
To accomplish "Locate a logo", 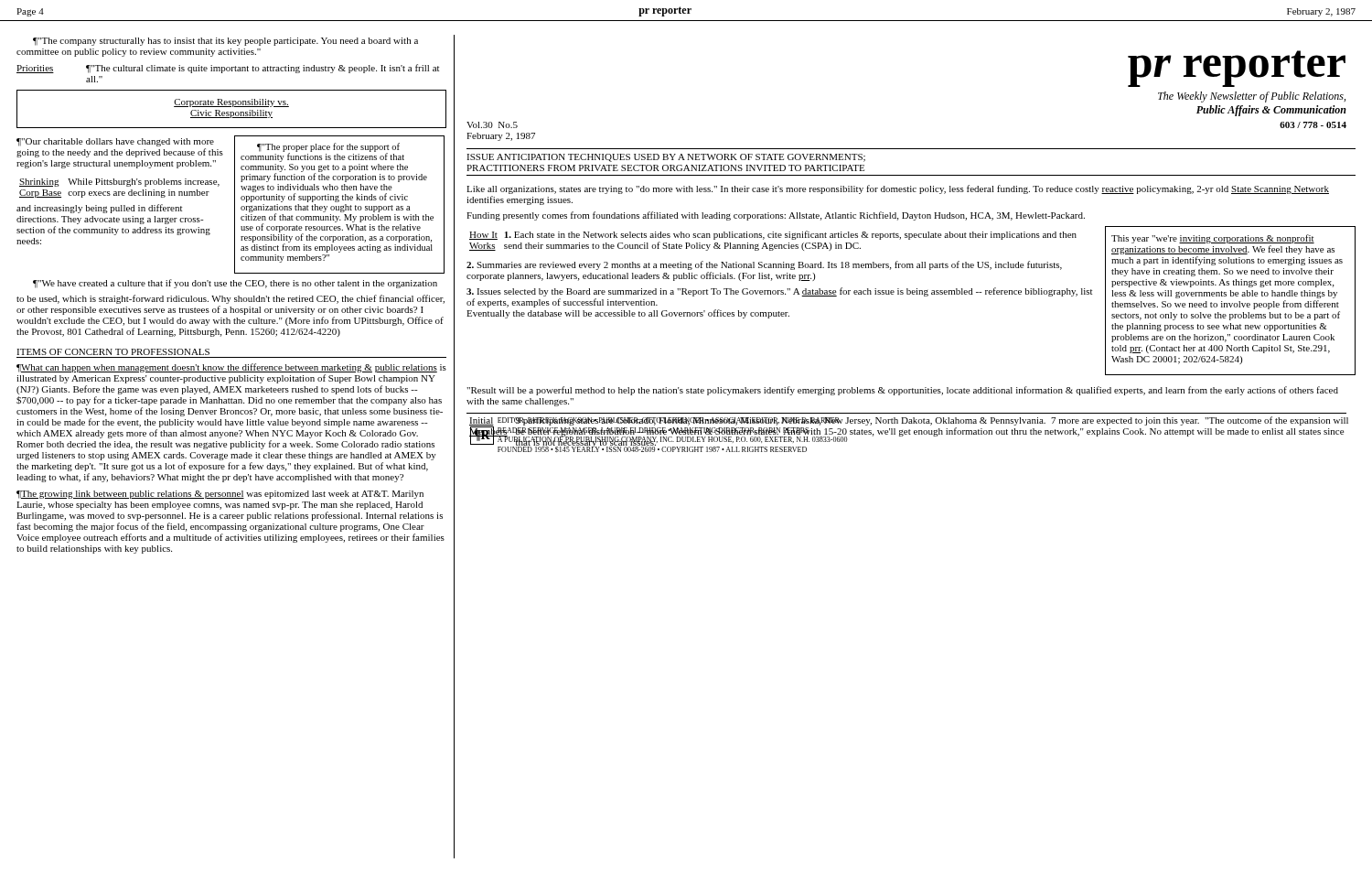I will [911, 61].
